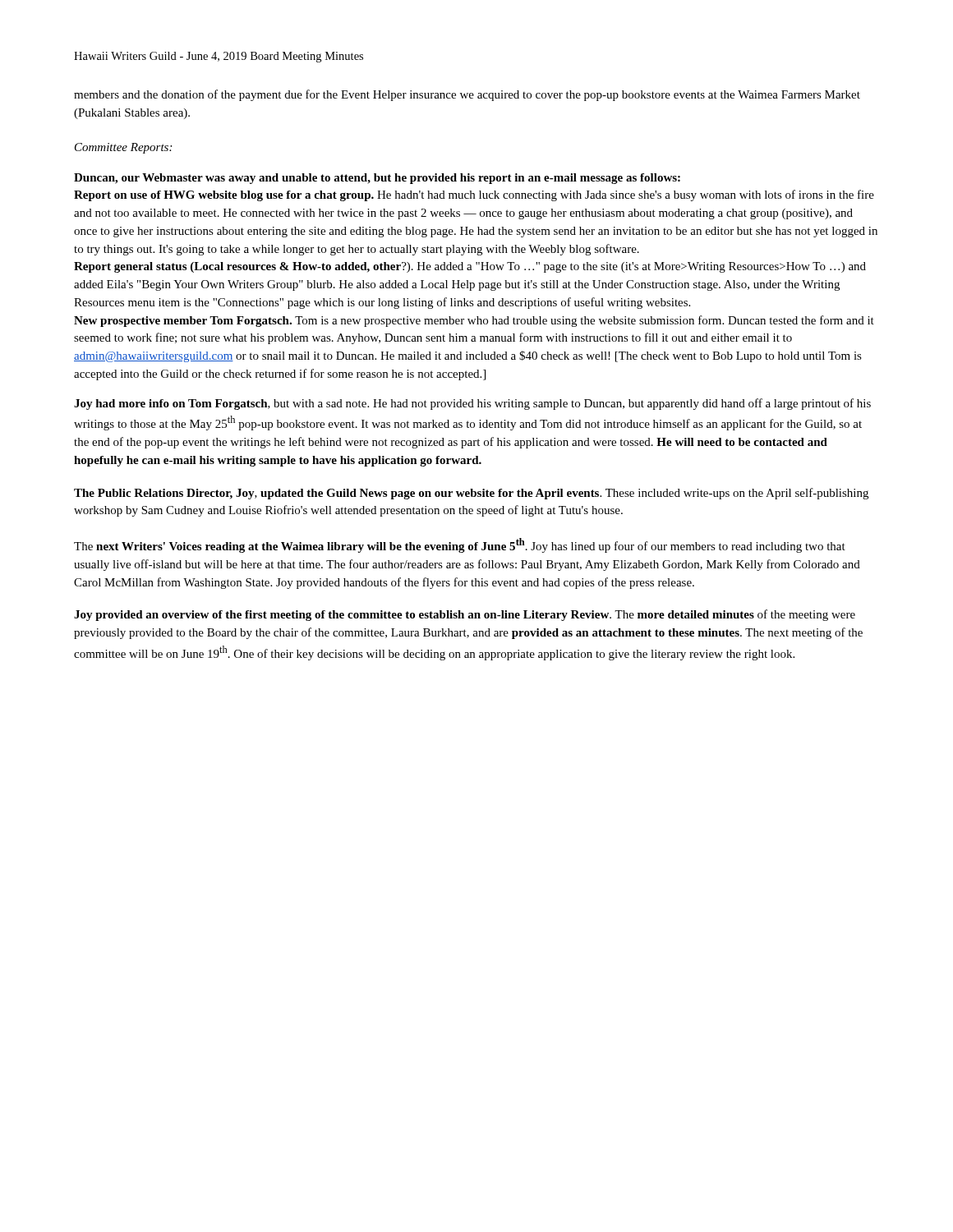Click on the element starting "Joy had more info on Tom"
The image size is (953, 1232).
click(472, 431)
